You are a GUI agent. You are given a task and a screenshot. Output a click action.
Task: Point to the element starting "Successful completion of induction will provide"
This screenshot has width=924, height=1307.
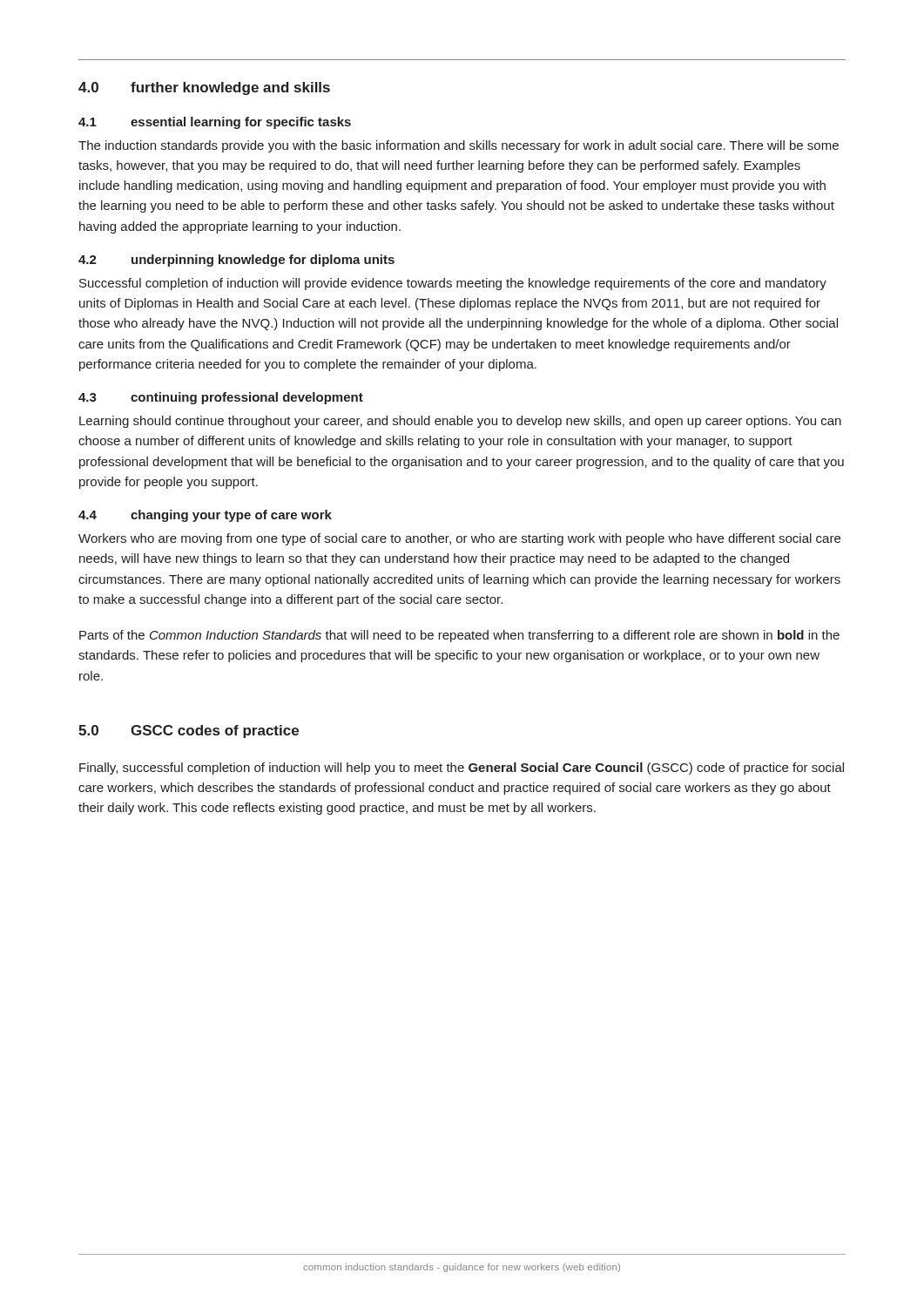click(458, 323)
